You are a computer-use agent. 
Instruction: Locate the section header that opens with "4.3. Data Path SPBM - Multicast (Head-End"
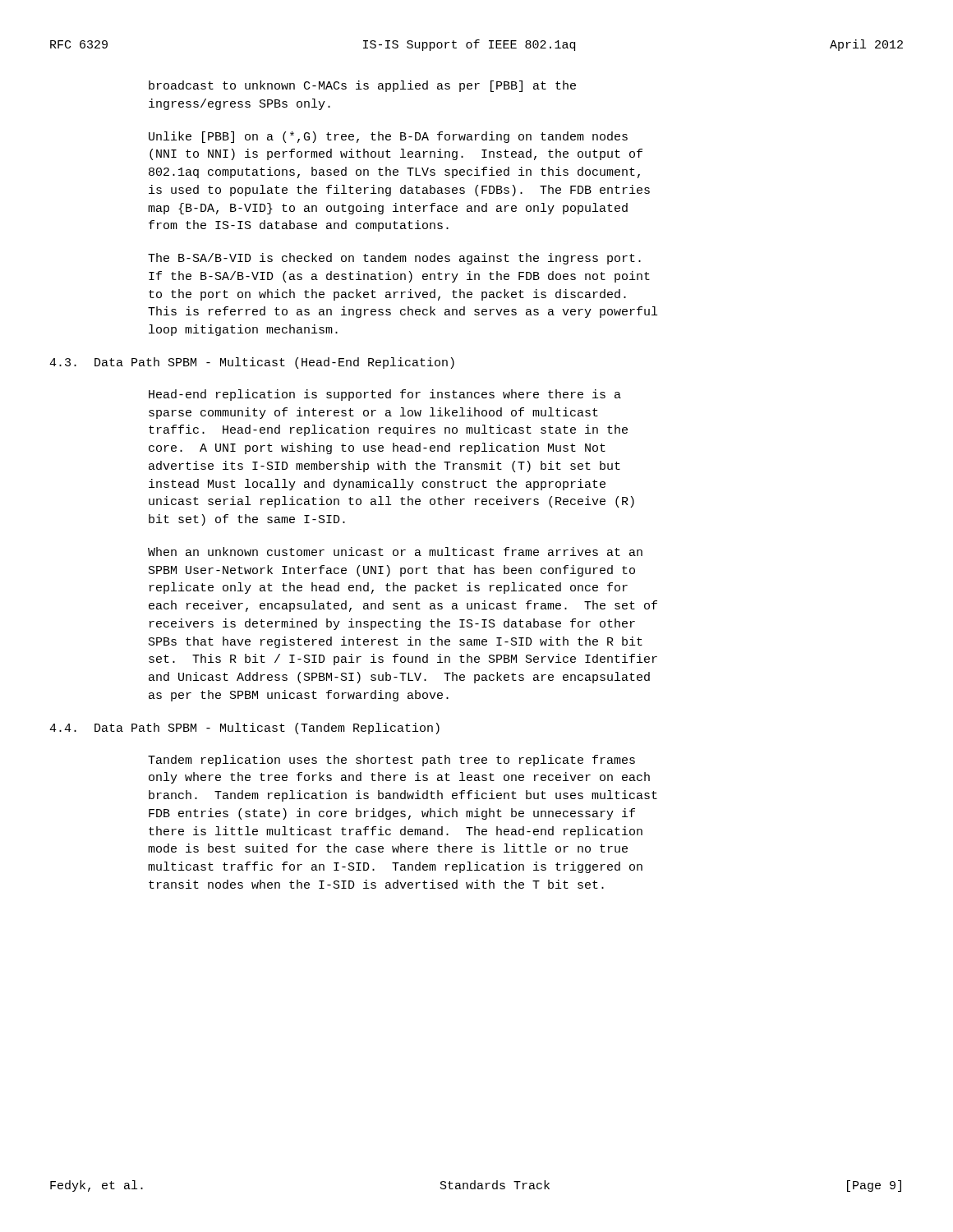point(253,363)
